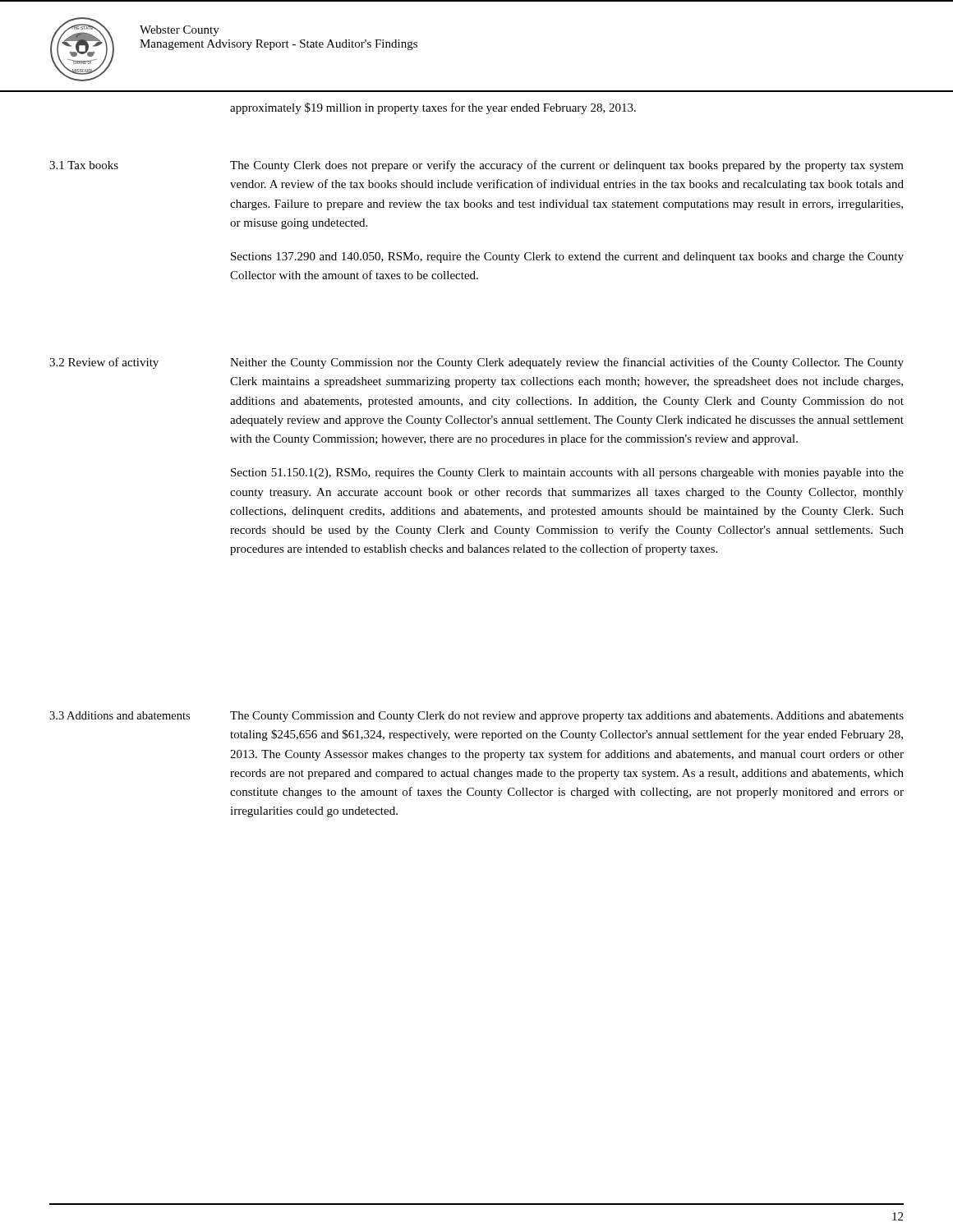The width and height of the screenshot is (953, 1232).
Task: Navigate to the block starting "The County Clerk"
Action: pyautogui.click(x=567, y=194)
